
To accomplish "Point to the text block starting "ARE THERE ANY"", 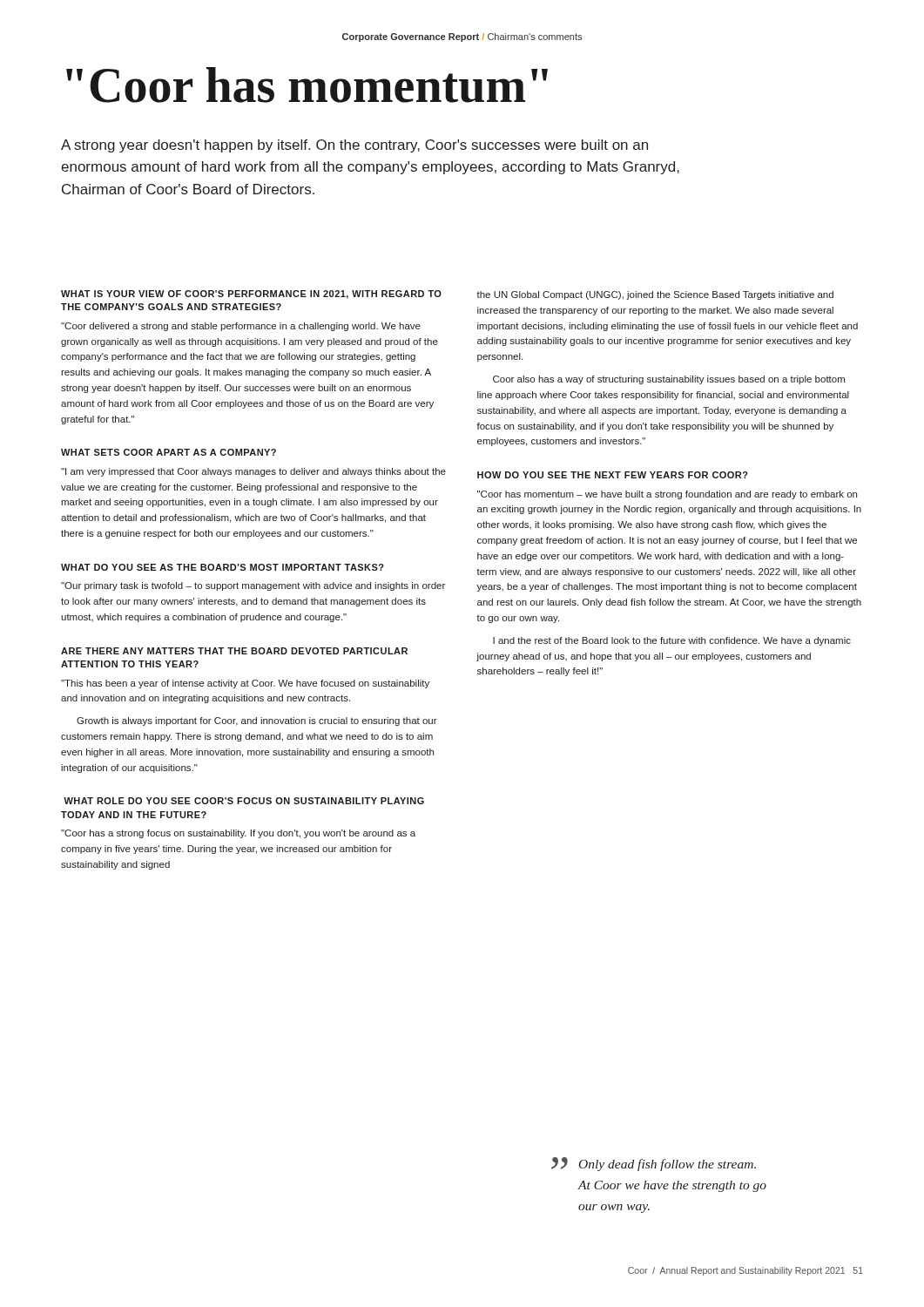I will click(x=235, y=657).
